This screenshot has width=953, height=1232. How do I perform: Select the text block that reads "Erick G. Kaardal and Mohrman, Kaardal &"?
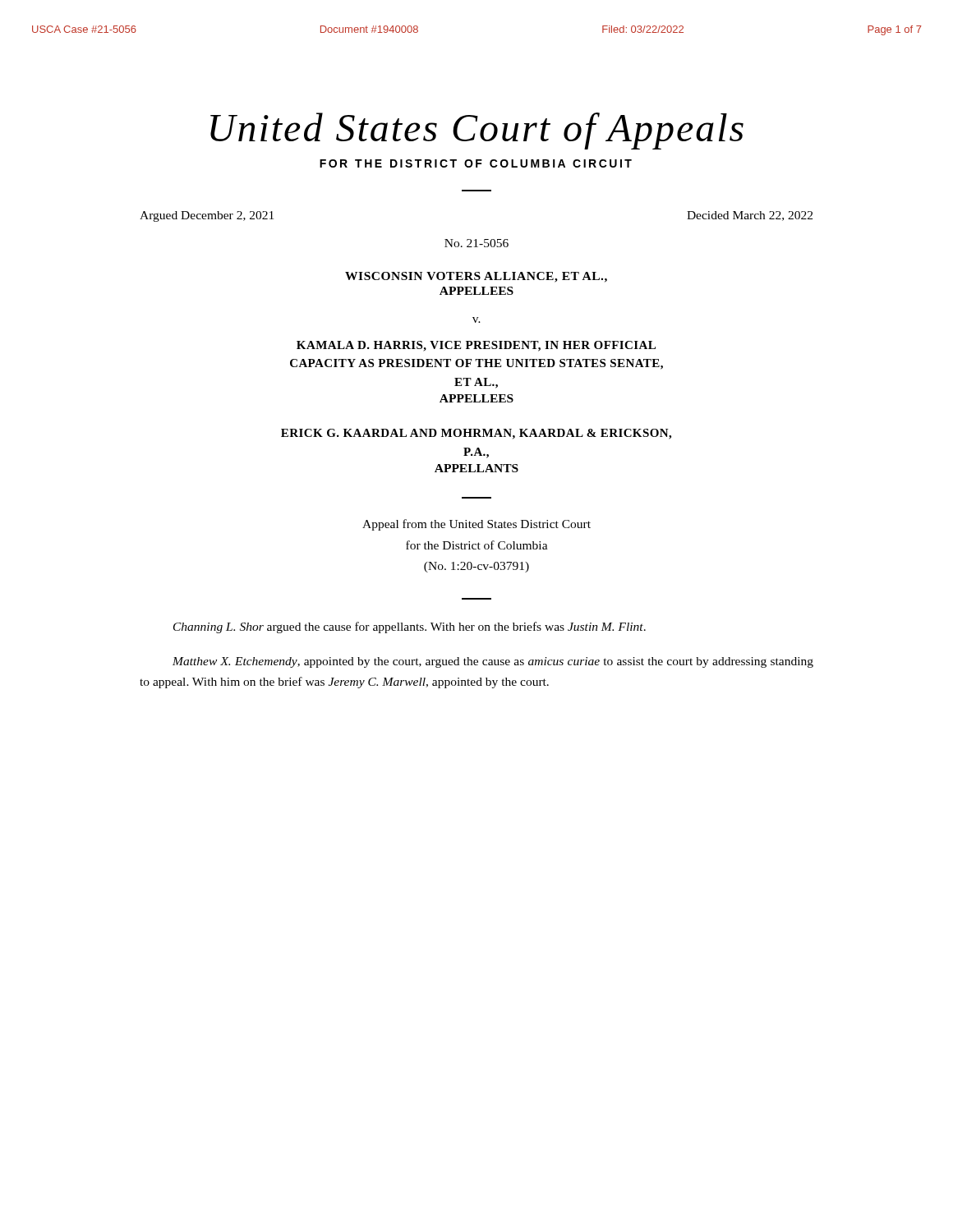pyautogui.click(x=476, y=450)
